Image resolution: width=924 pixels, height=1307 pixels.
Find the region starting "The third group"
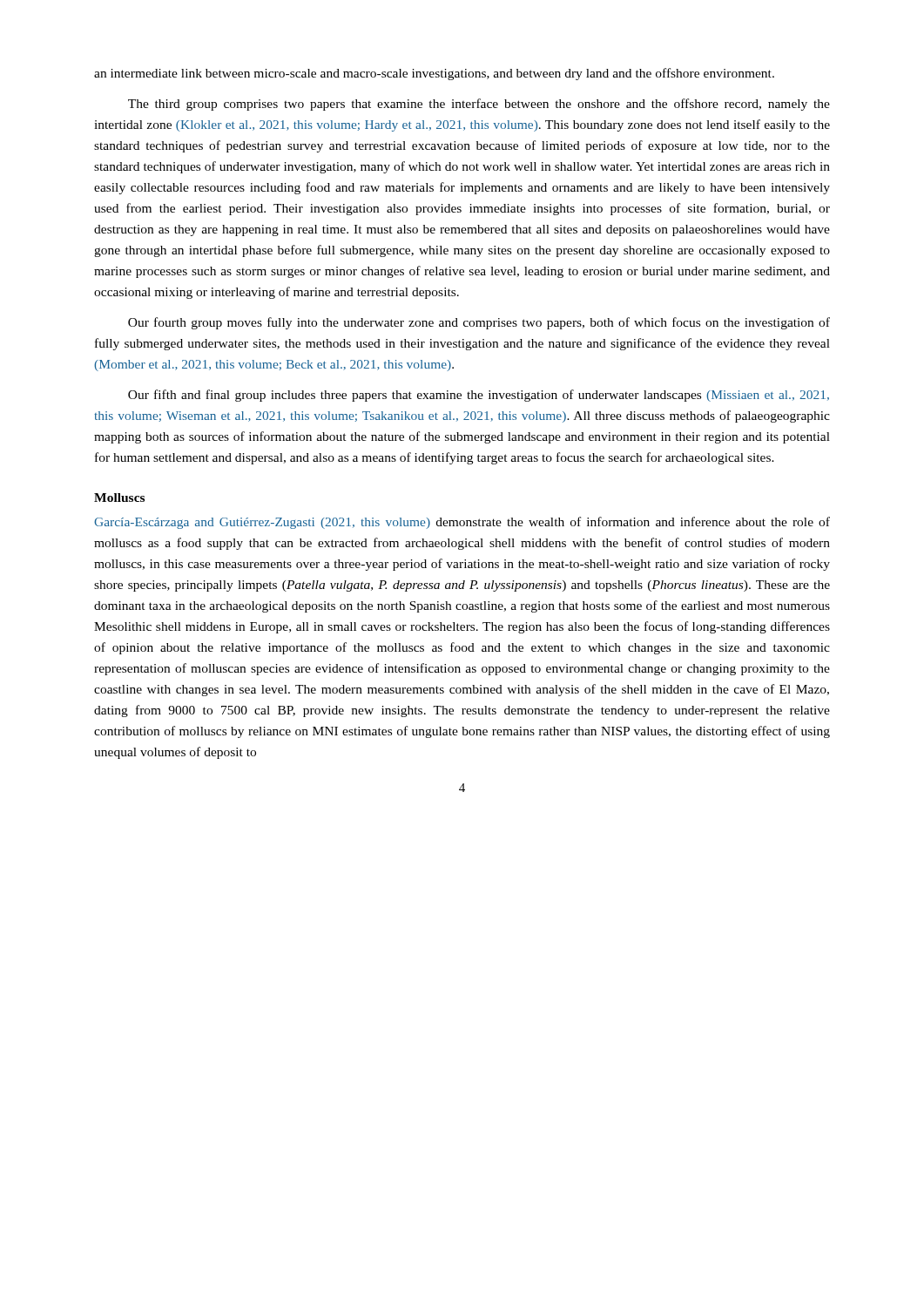[x=462, y=197]
